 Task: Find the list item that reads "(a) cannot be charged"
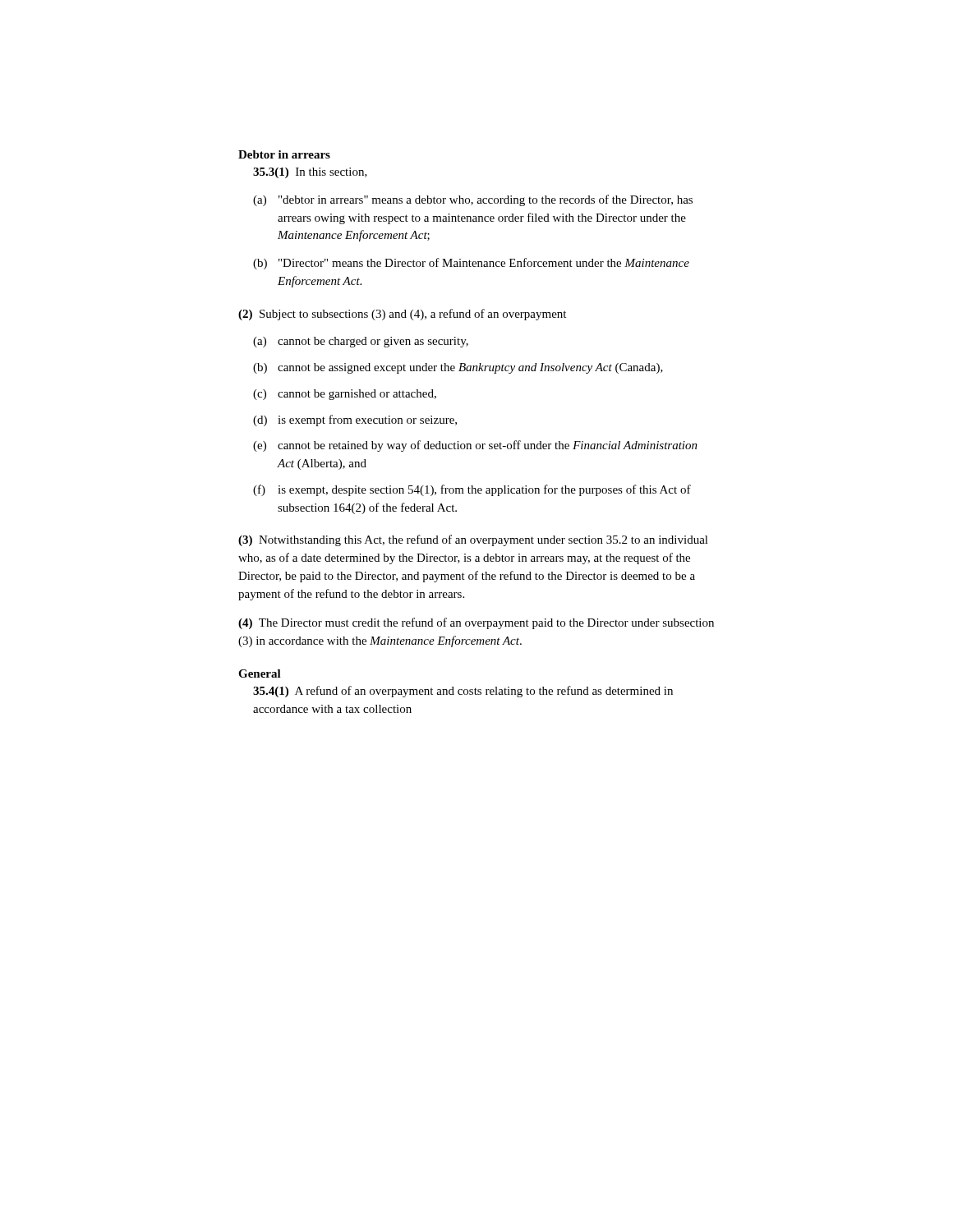[361, 342]
